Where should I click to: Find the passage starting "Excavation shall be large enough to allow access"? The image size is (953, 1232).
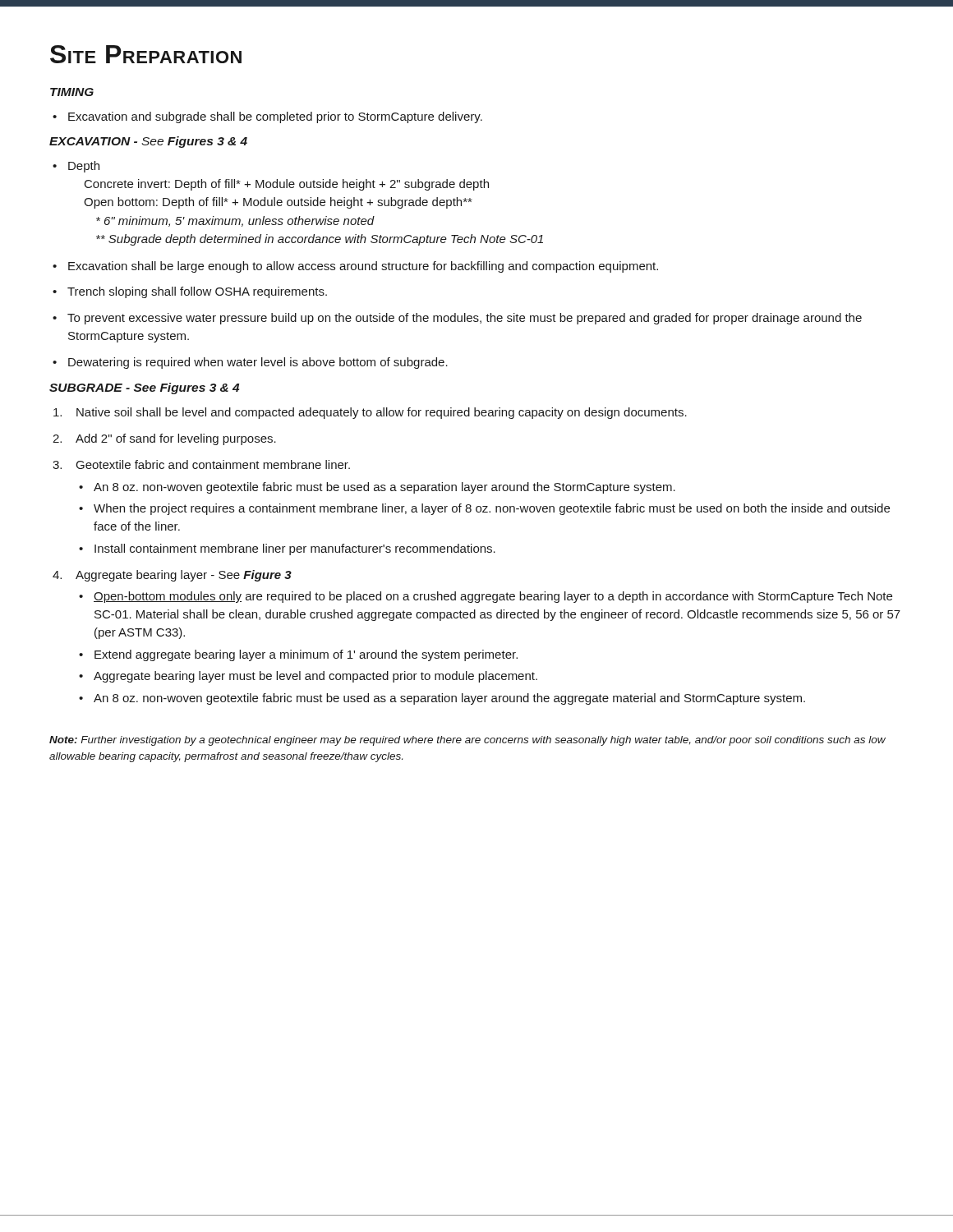click(476, 266)
